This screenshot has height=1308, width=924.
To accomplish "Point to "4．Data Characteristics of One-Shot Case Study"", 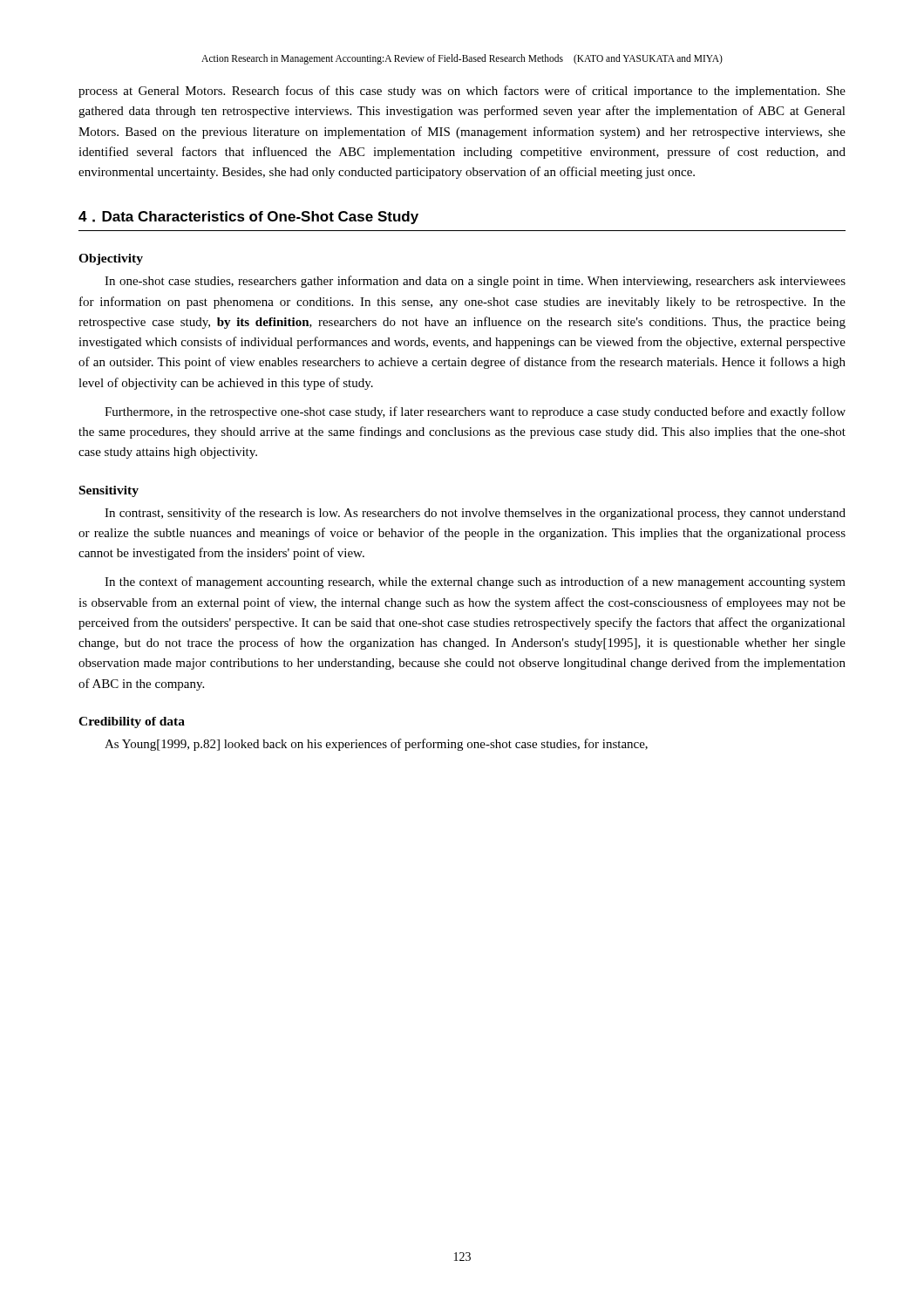I will pos(249,217).
